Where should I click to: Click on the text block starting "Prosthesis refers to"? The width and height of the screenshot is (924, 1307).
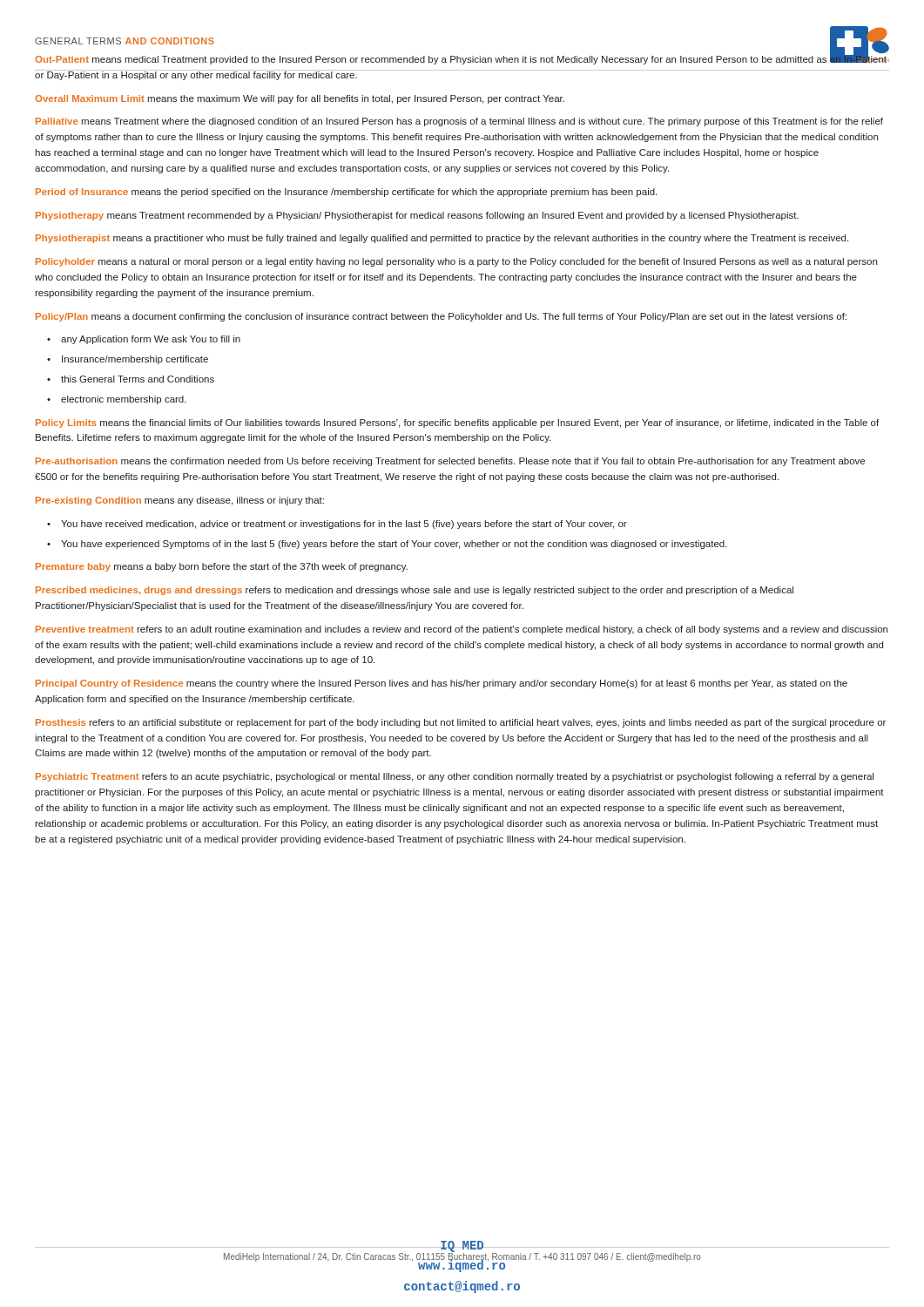click(x=460, y=738)
